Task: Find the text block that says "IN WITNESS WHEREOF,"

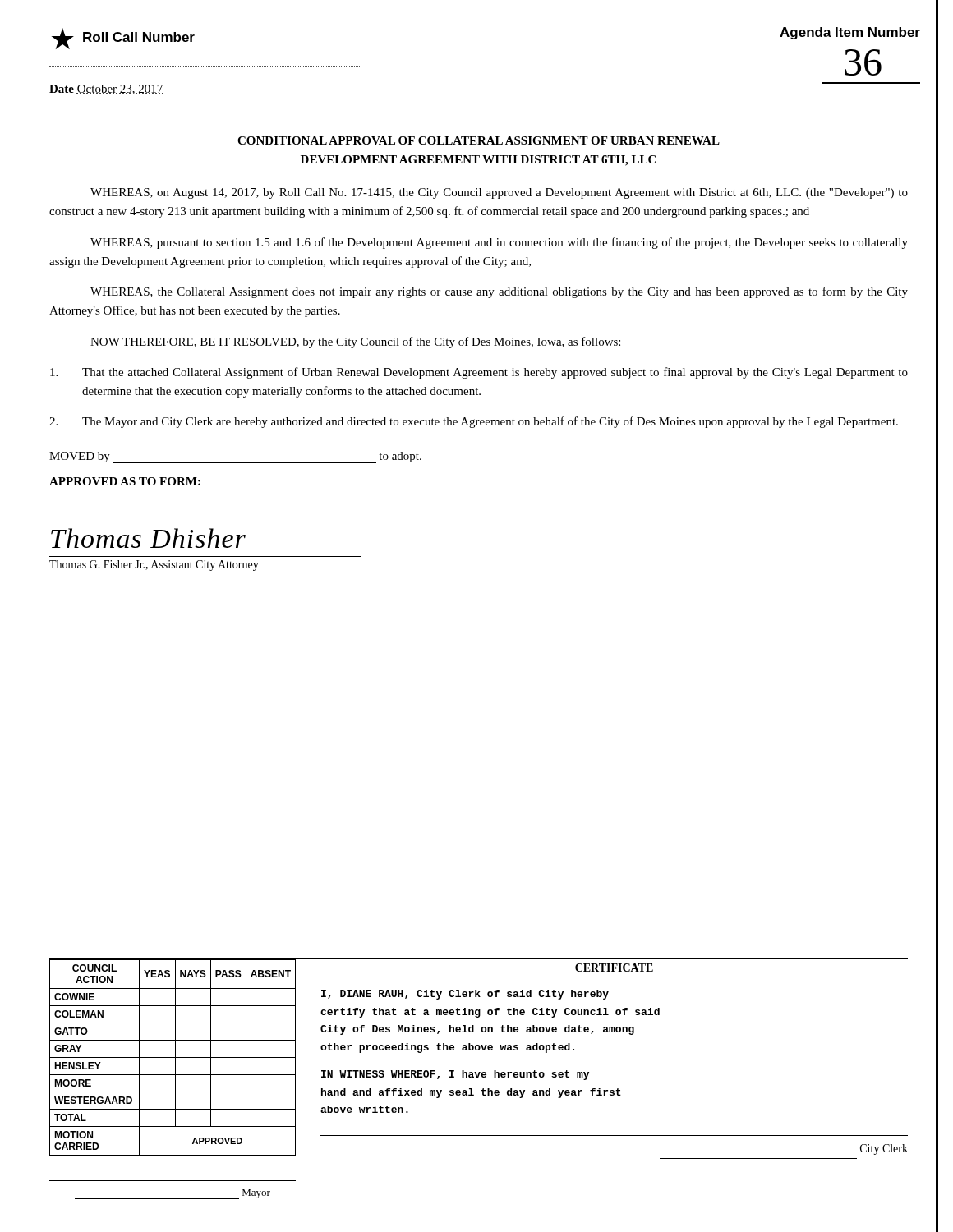Action: pos(471,1092)
